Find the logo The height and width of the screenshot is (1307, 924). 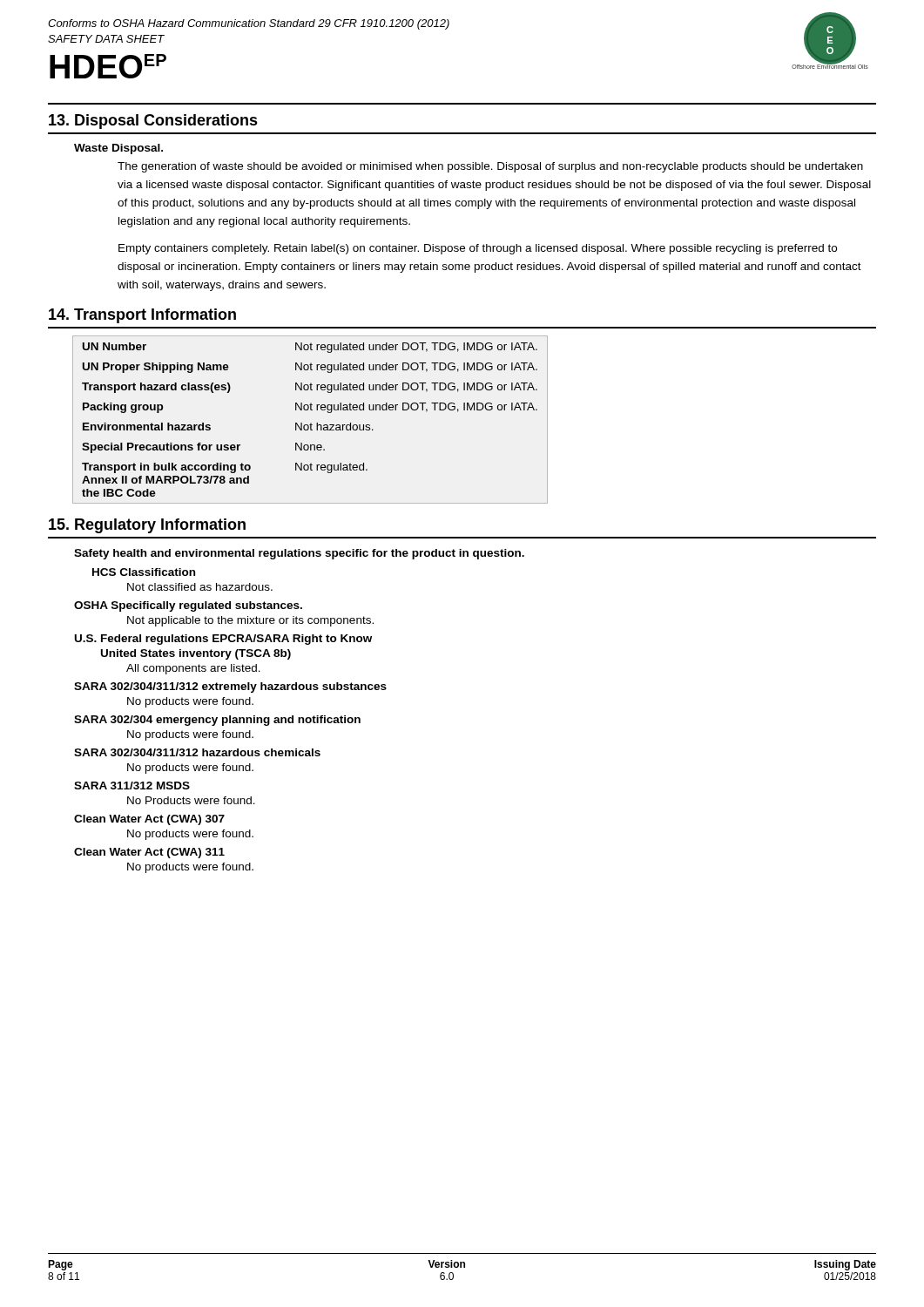830,42
